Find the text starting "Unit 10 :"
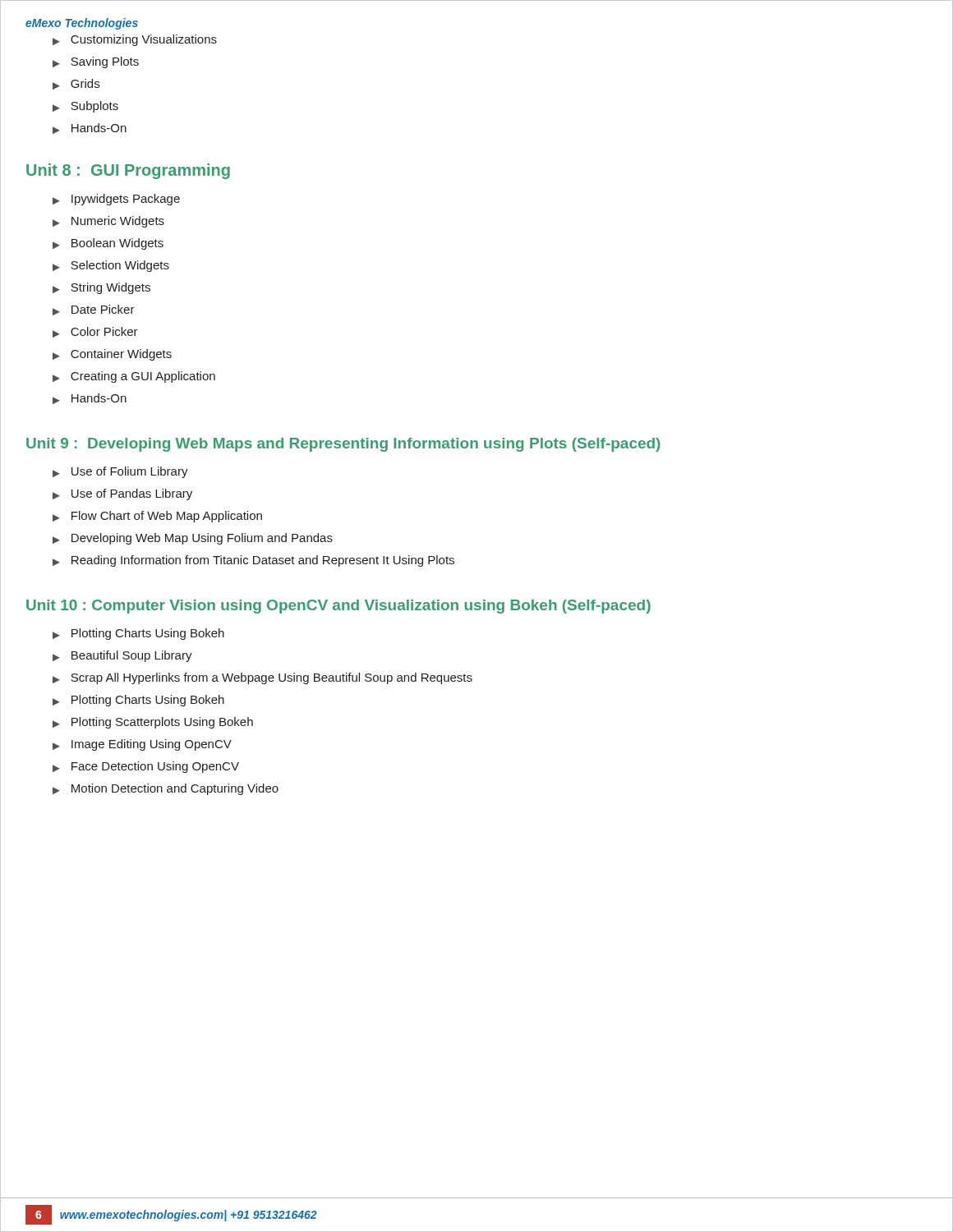The height and width of the screenshot is (1232, 953). [x=338, y=605]
